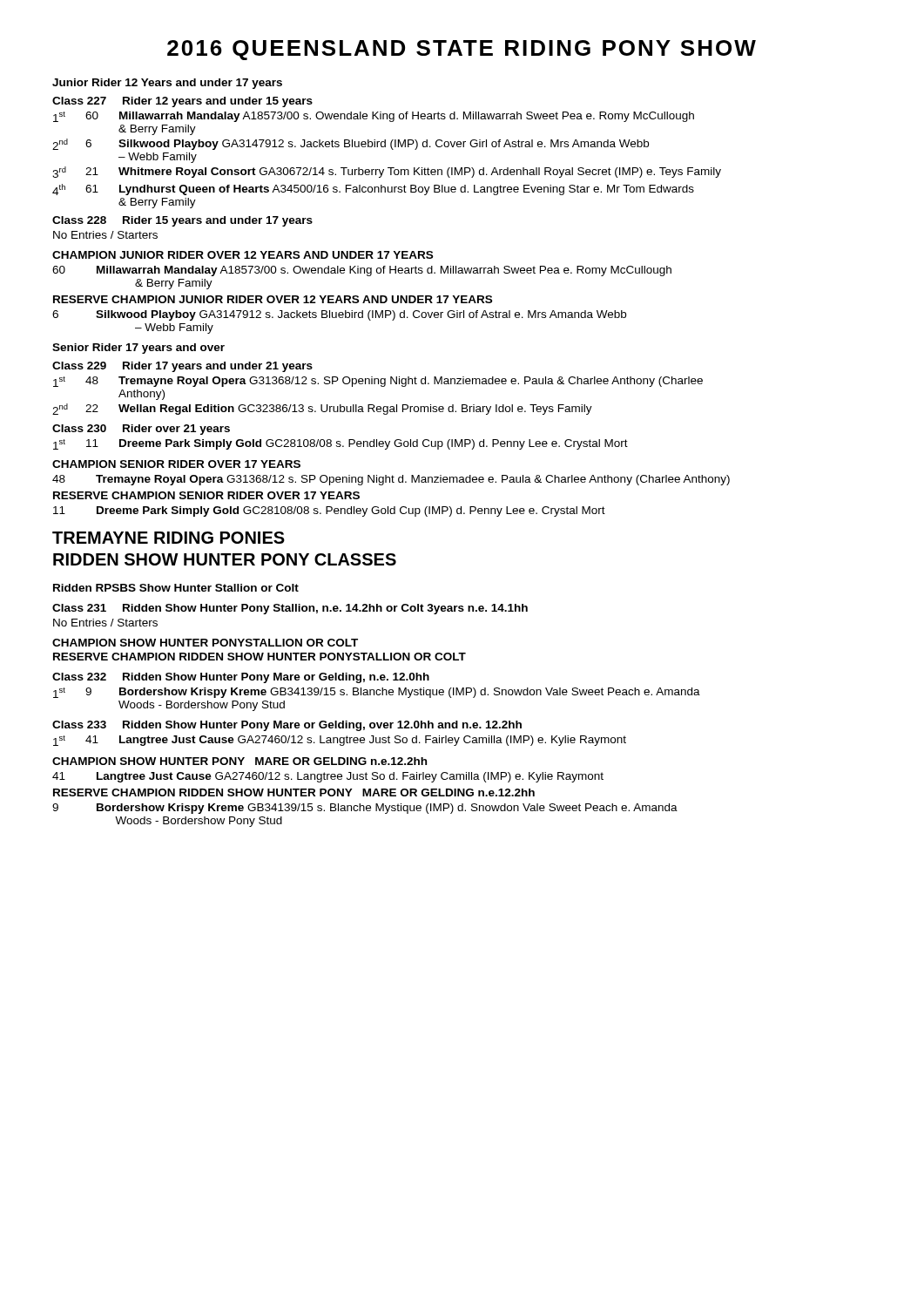Click where it says "Senior Rider 17 years and over"
Viewport: 924px width, 1307px height.
pyautogui.click(x=139, y=347)
